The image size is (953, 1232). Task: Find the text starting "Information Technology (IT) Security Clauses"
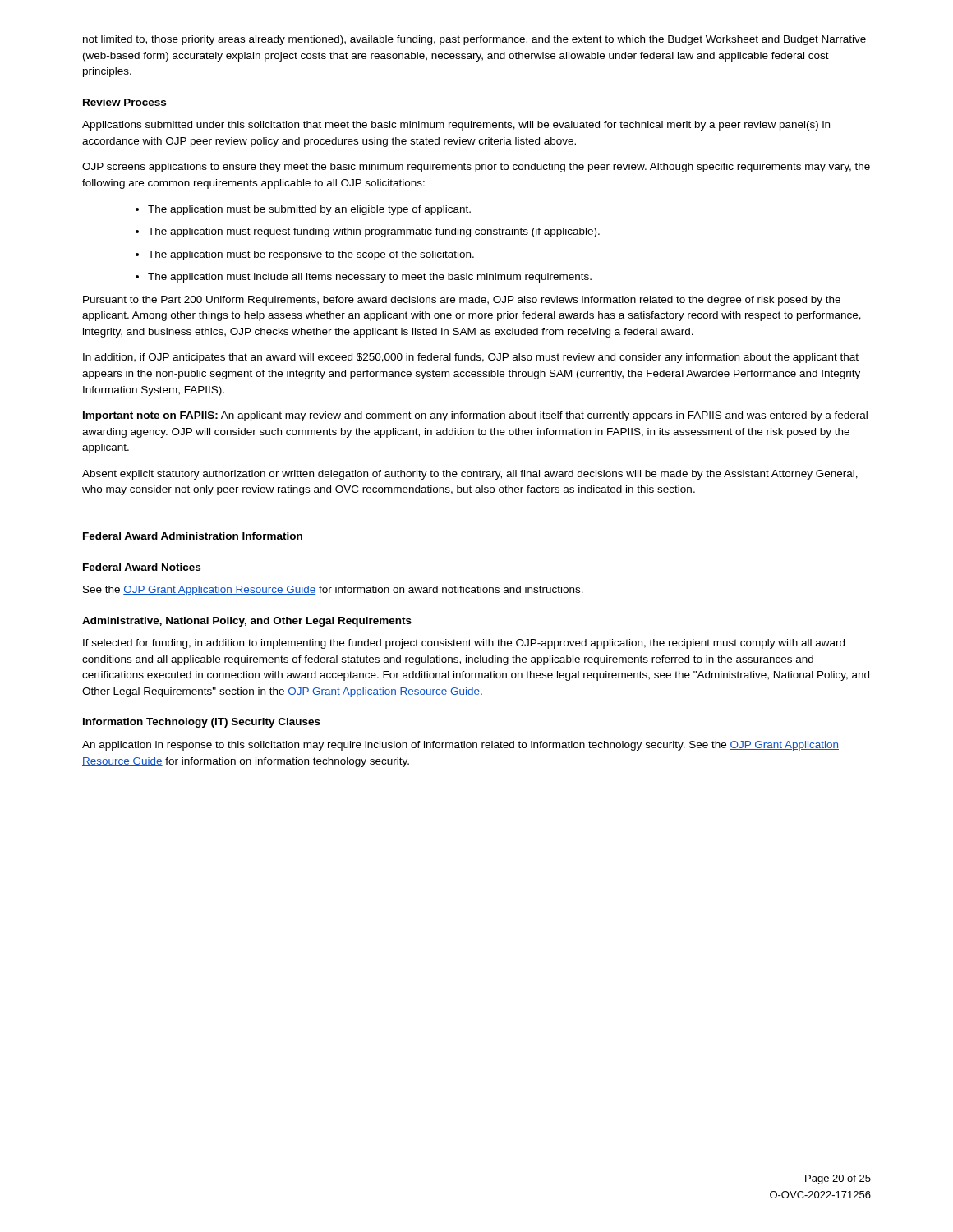tap(202, 723)
